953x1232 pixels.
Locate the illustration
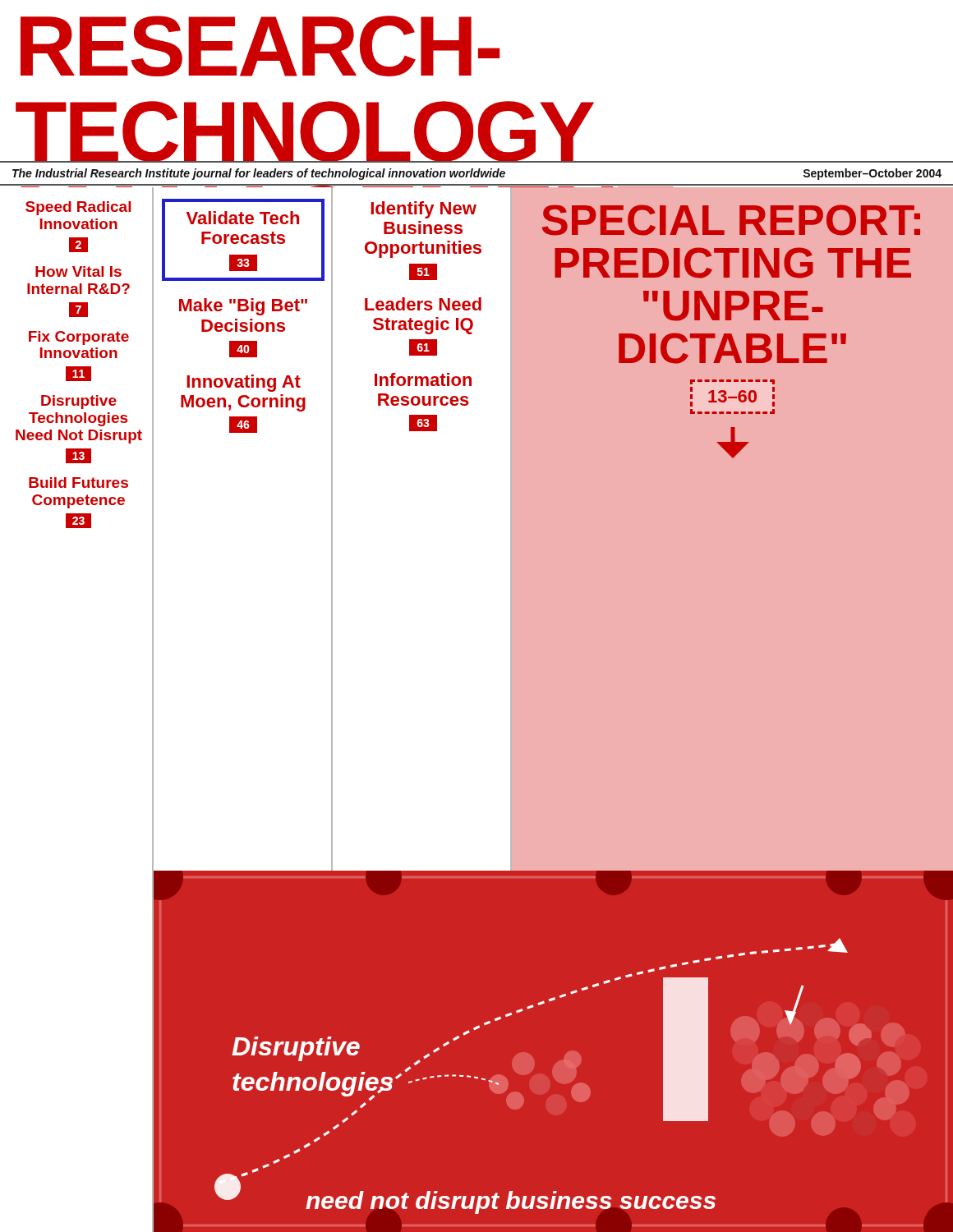pos(553,1051)
